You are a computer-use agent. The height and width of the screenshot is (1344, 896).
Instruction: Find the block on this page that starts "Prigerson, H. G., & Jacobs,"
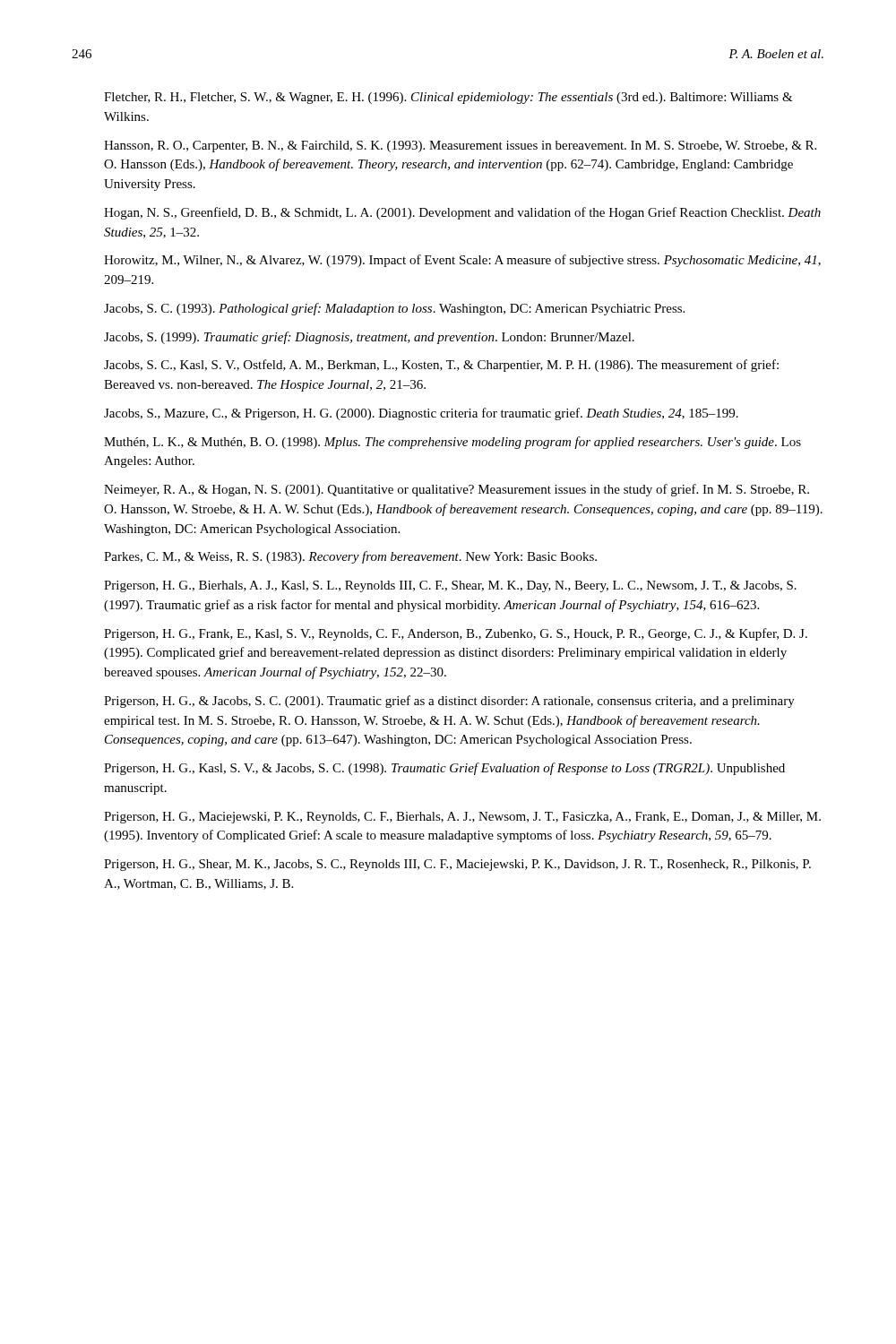pyautogui.click(x=448, y=721)
